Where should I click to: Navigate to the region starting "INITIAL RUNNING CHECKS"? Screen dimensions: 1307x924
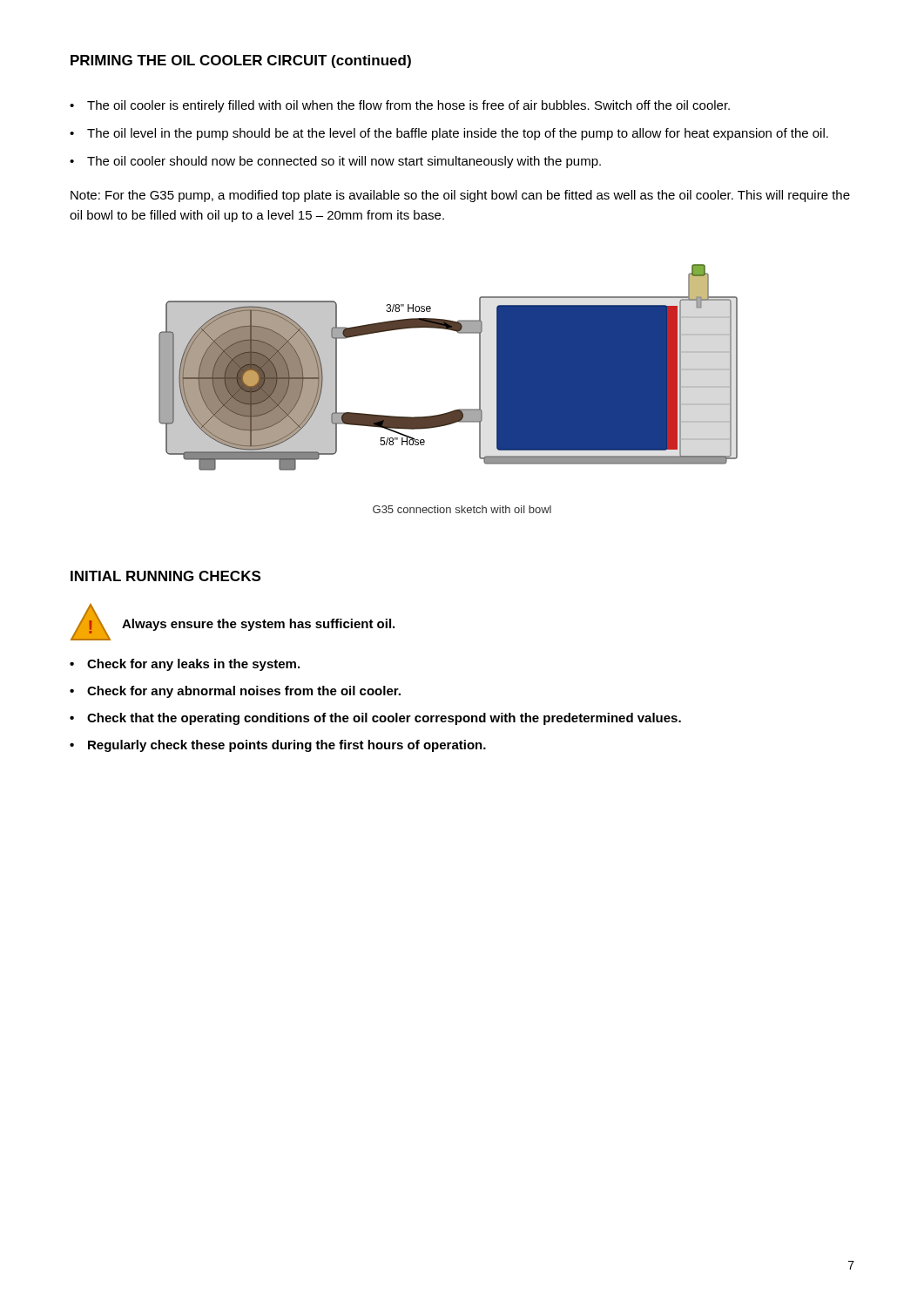[165, 577]
